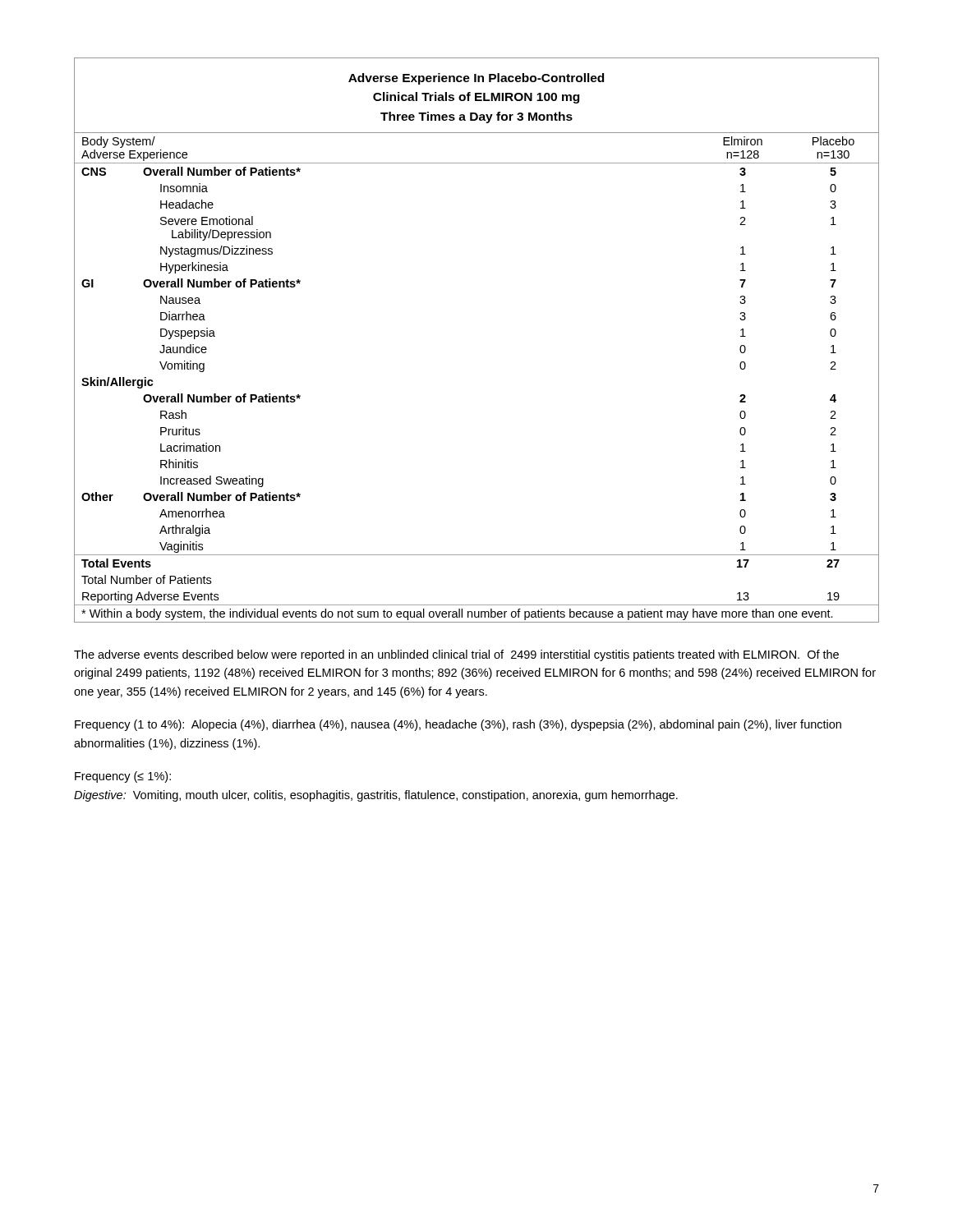Select a table
Image resolution: width=953 pixels, height=1232 pixels.
click(x=476, y=340)
